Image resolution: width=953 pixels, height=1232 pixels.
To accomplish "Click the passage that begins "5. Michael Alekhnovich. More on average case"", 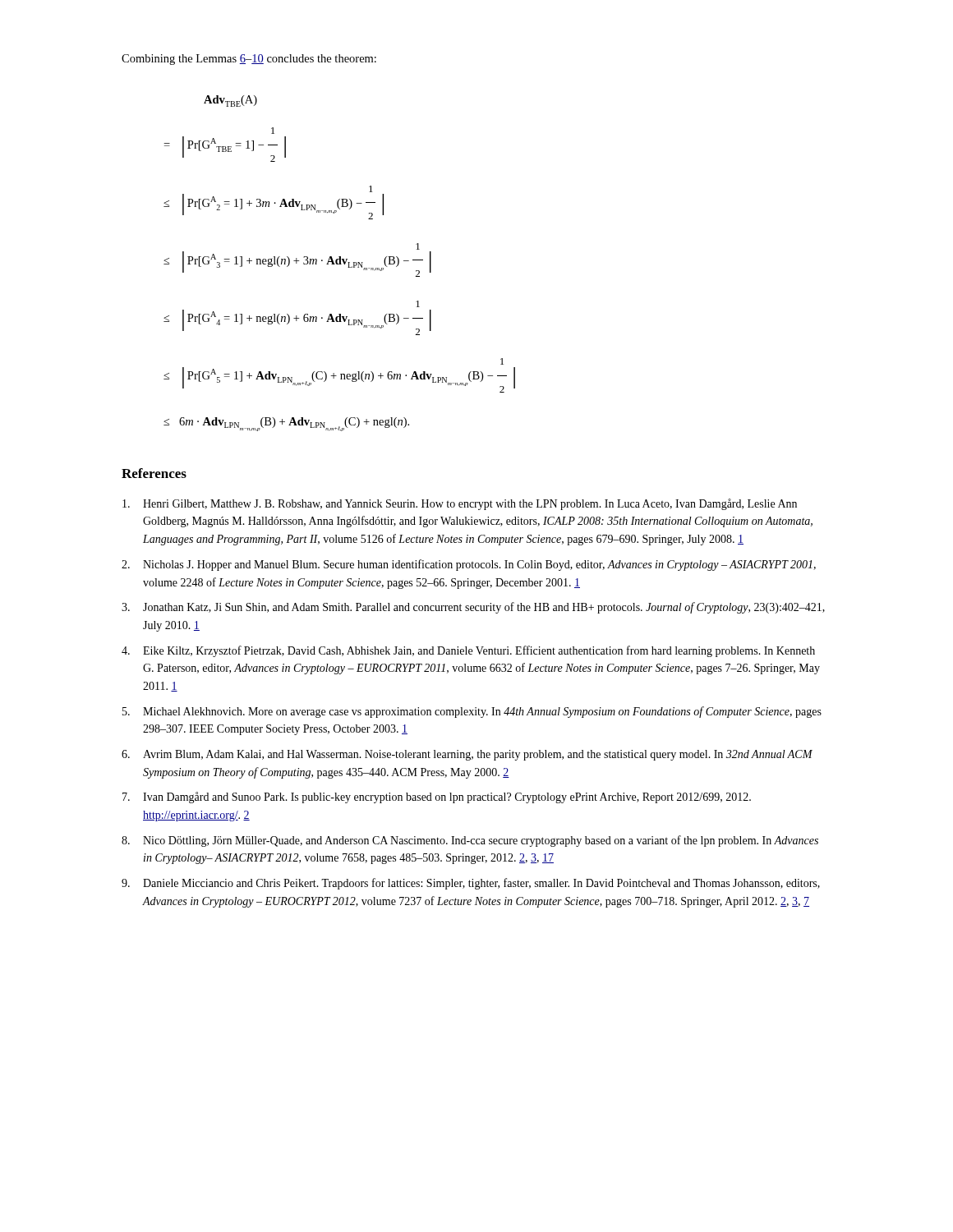I will tap(475, 721).
